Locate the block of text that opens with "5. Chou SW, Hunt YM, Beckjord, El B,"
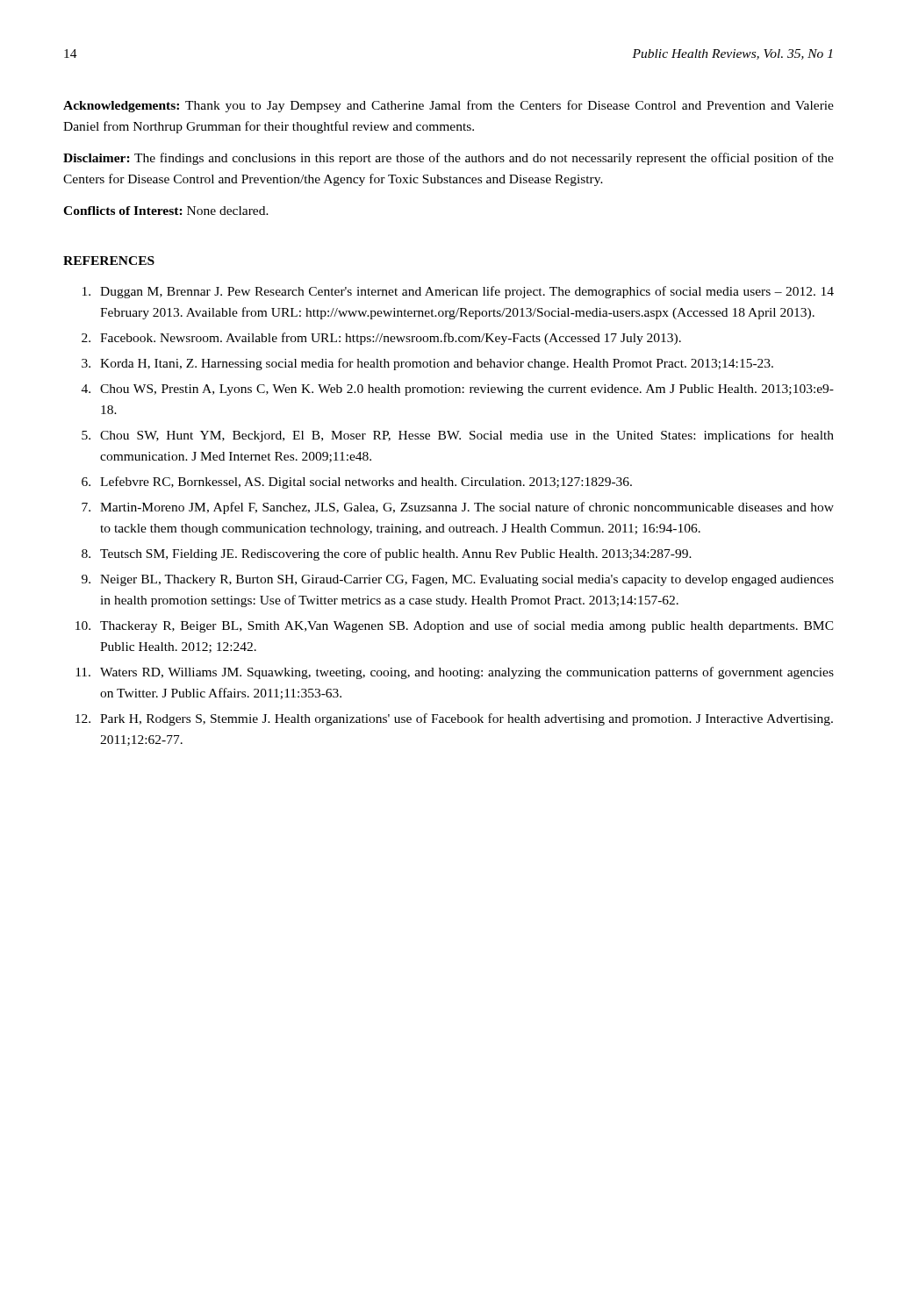 [448, 446]
